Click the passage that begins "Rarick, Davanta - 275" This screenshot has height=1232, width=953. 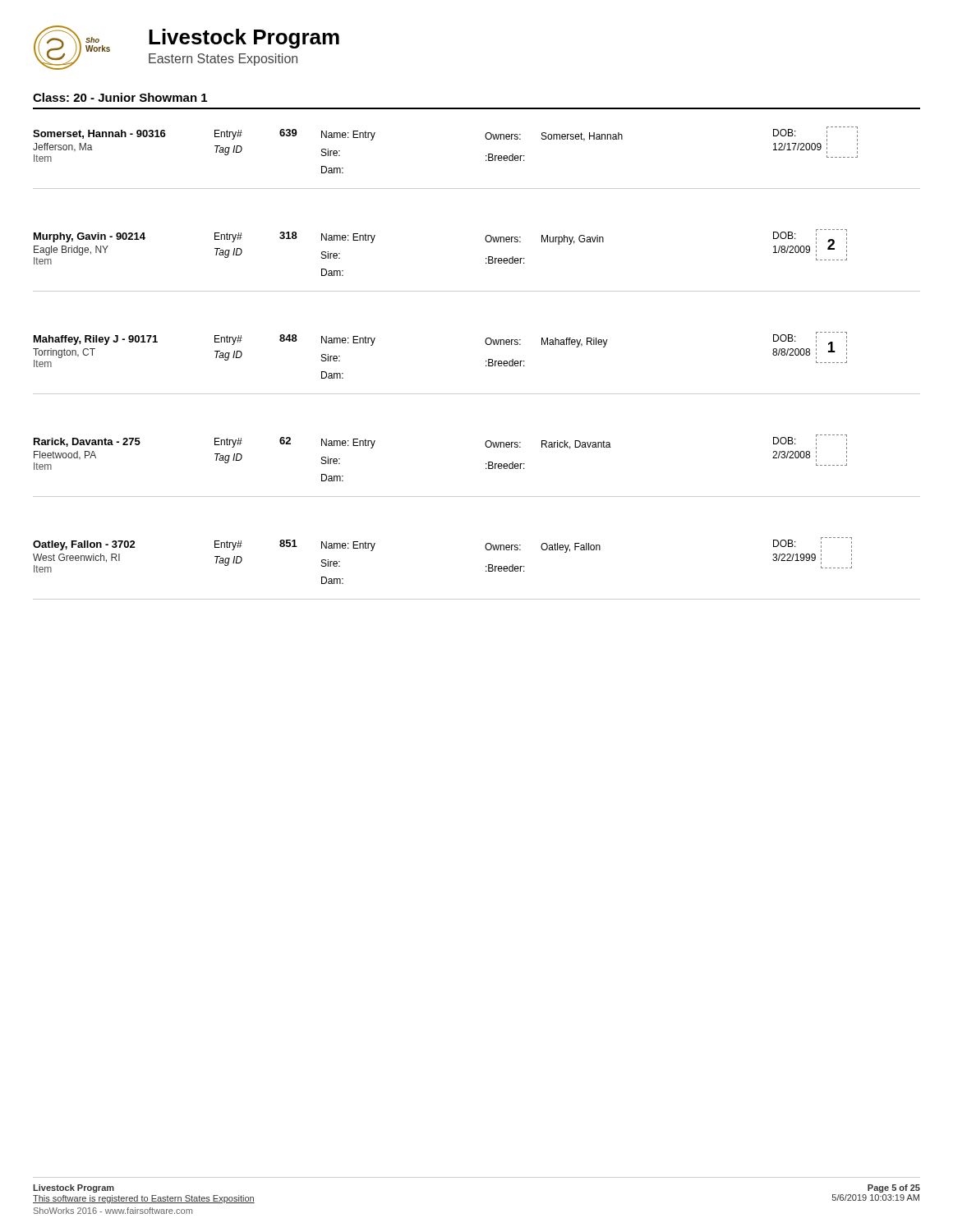[x=476, y=461]
